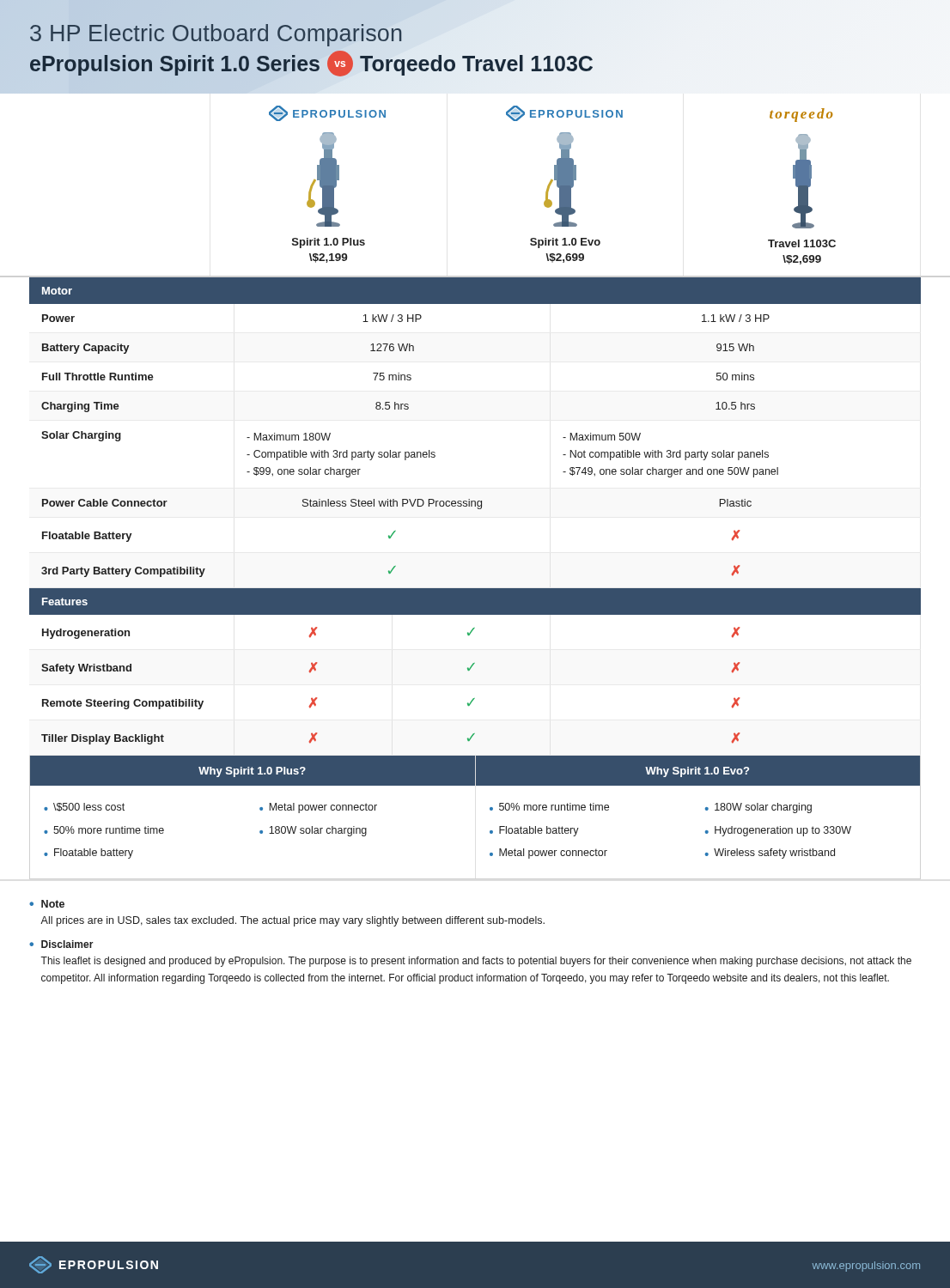Find the list item that reads "• \$500 less cost"
This screenshot has width=950, height=1288.
click(x=84, y=809)
